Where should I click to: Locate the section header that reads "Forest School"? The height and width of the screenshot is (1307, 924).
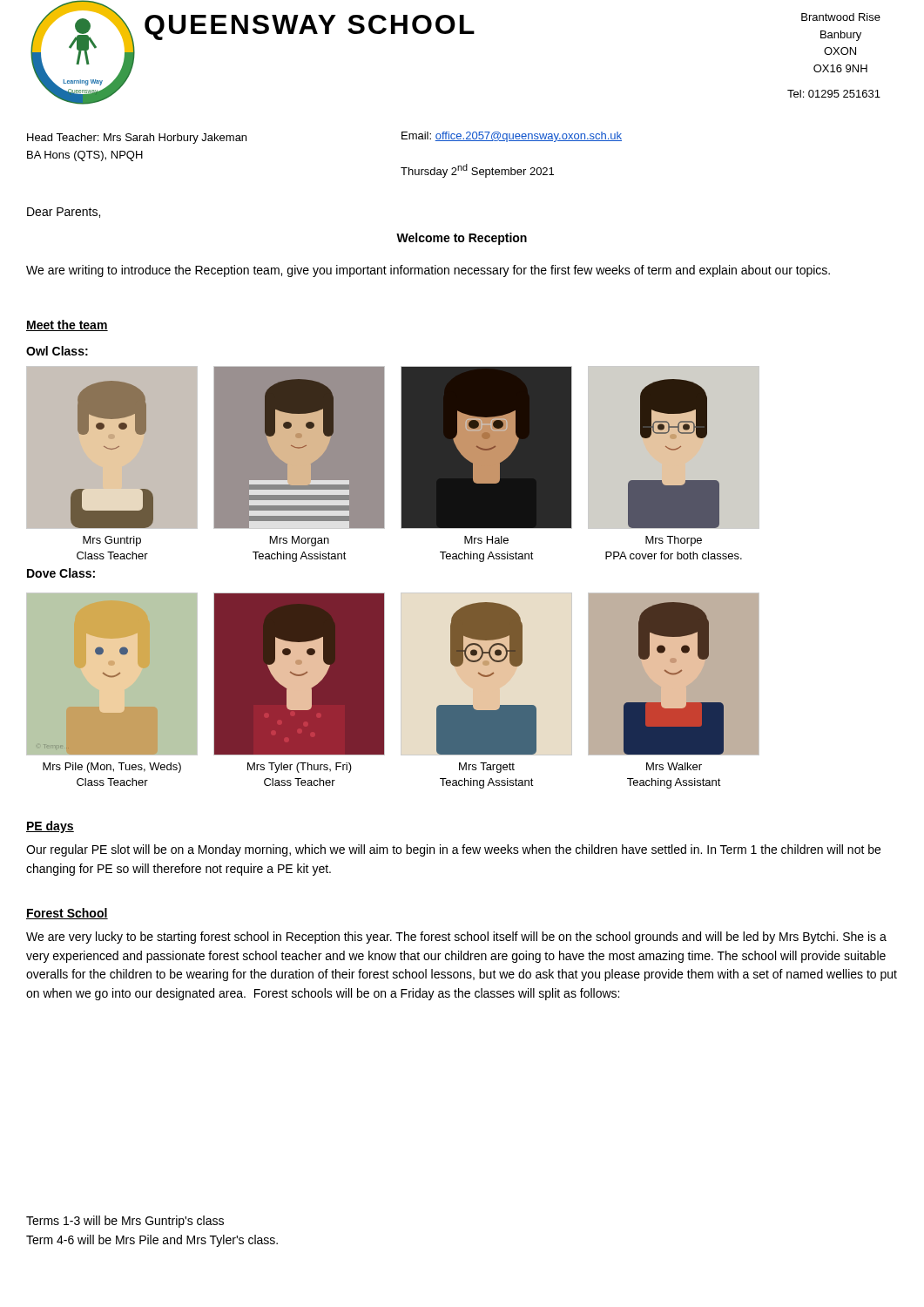(67, 913)
